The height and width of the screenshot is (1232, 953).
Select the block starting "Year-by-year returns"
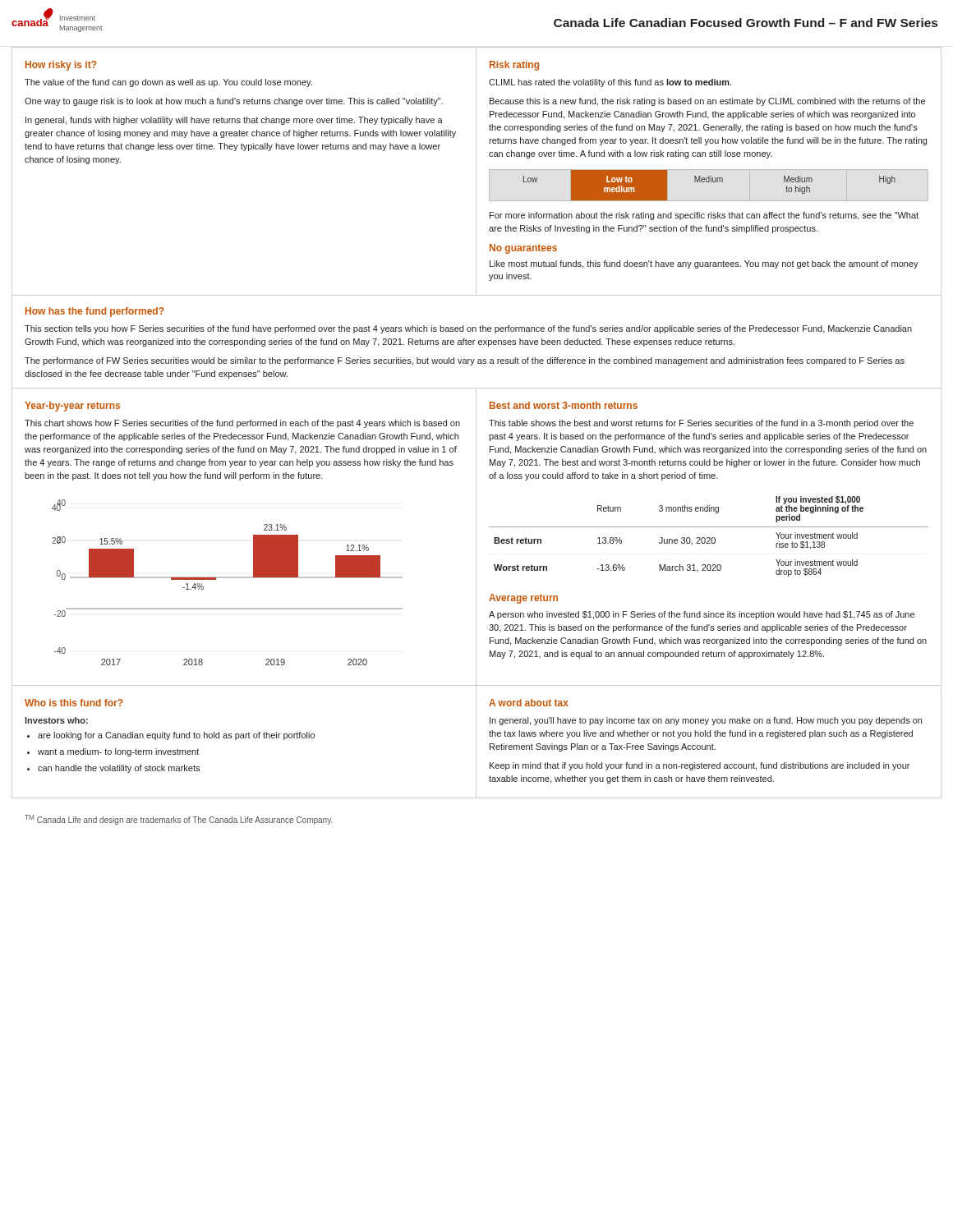73,406
